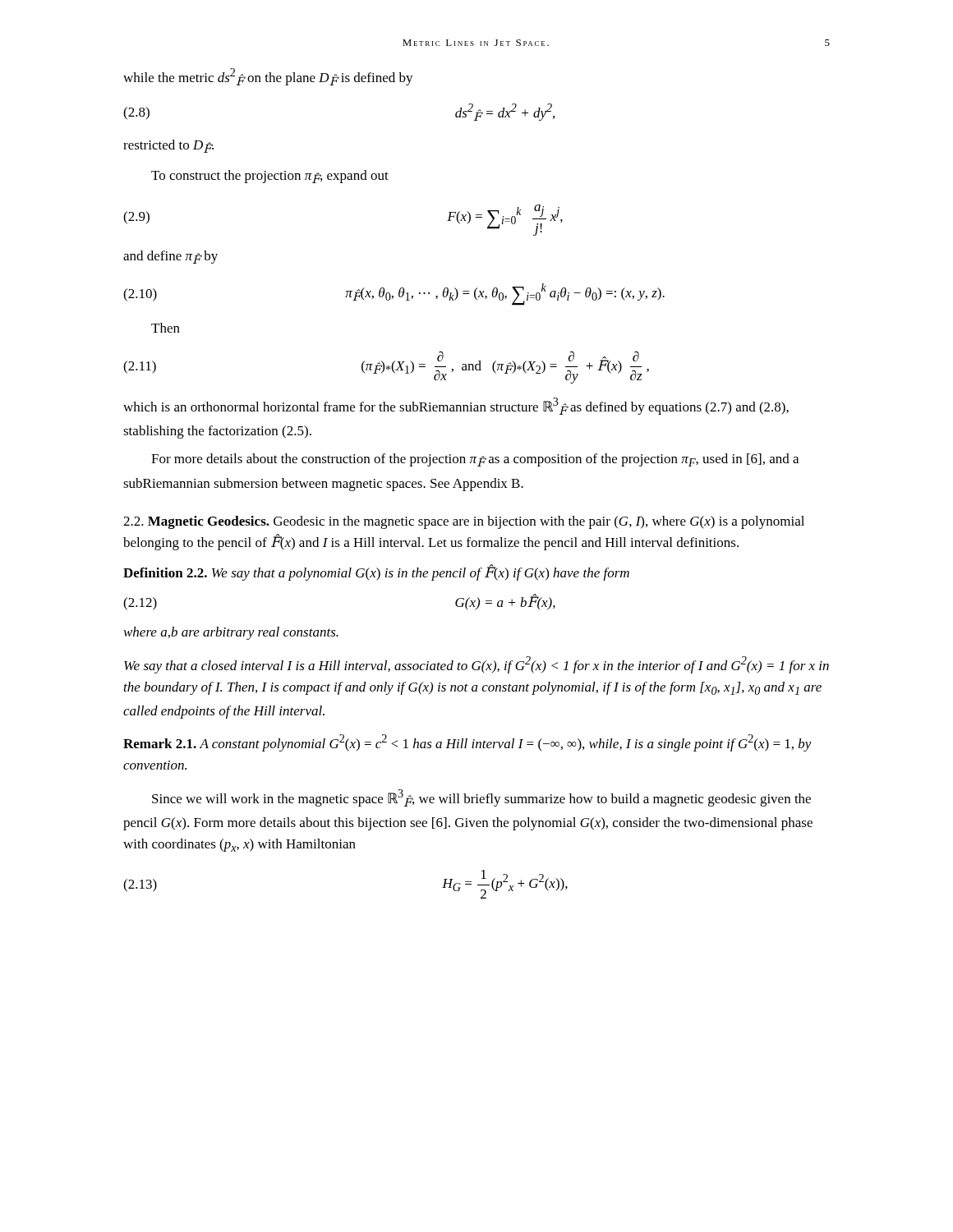Viewport: 953px width, 1232px height.
Task: Find the text with the text "To construct the projection πF̂, expand out"
Action: [270, 177]
